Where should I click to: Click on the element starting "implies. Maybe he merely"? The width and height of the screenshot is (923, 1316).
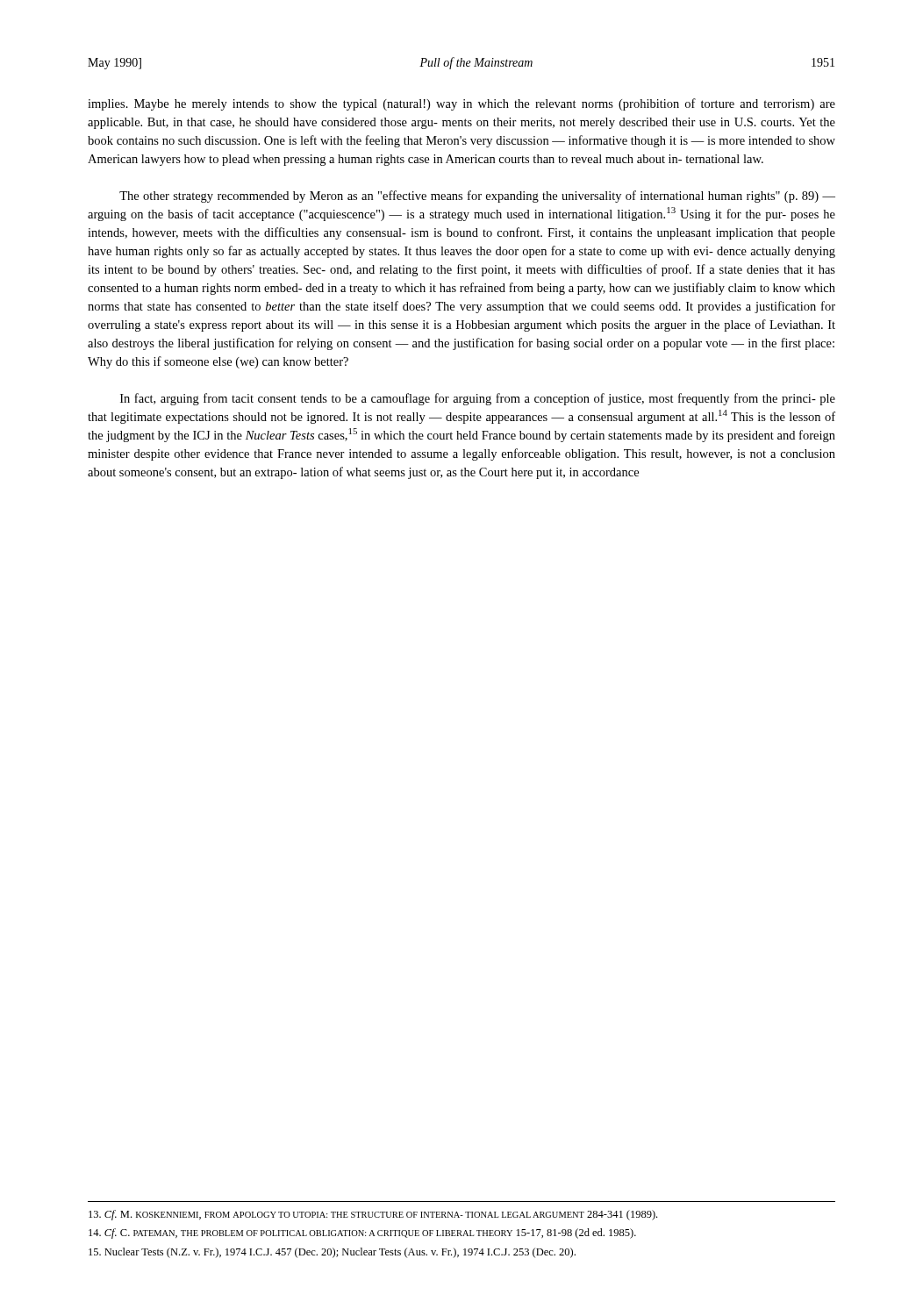point(462,131)
